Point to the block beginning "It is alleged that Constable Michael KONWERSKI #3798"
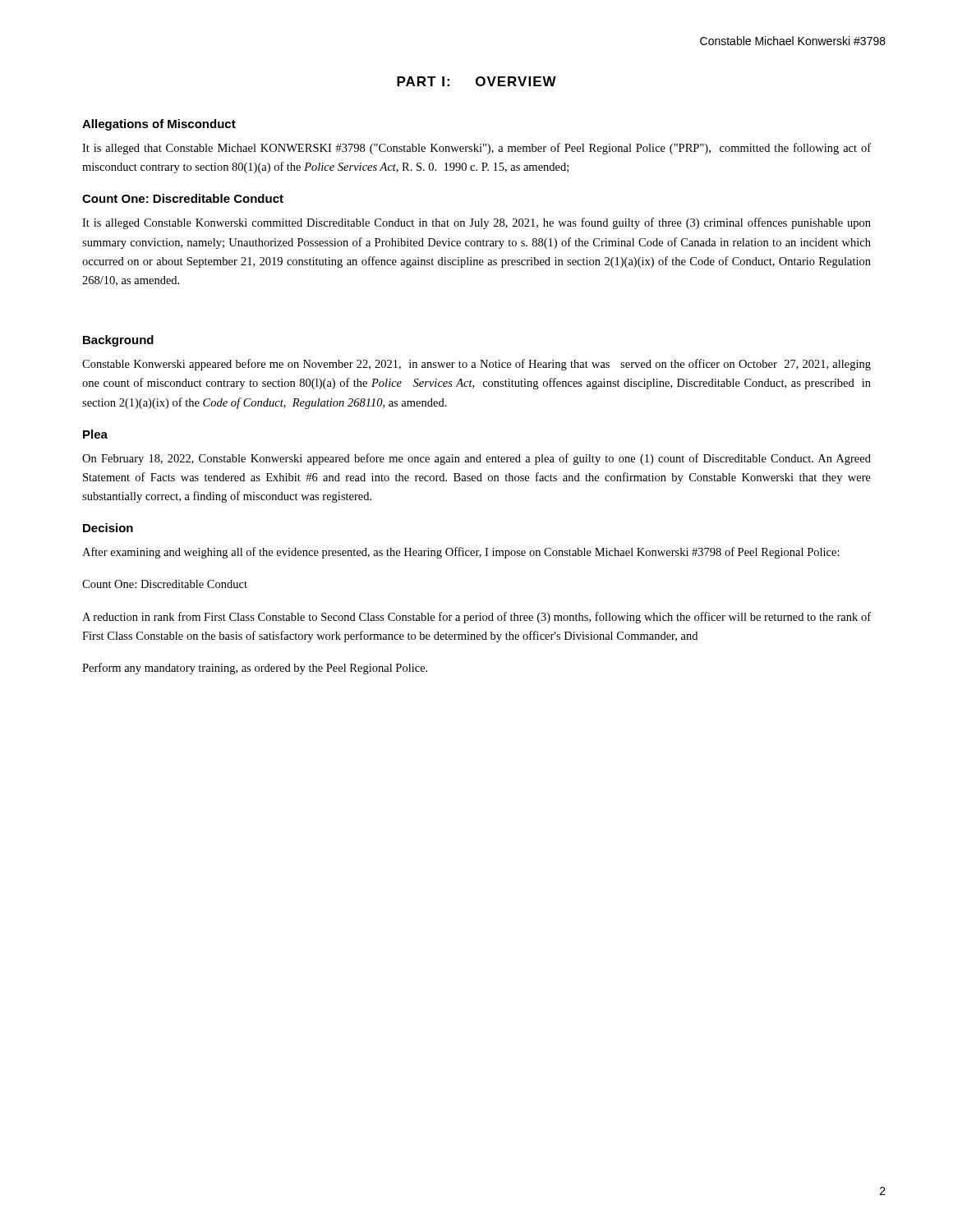Viewport: 953px width, 1232px height. click(x=476, y=157)
